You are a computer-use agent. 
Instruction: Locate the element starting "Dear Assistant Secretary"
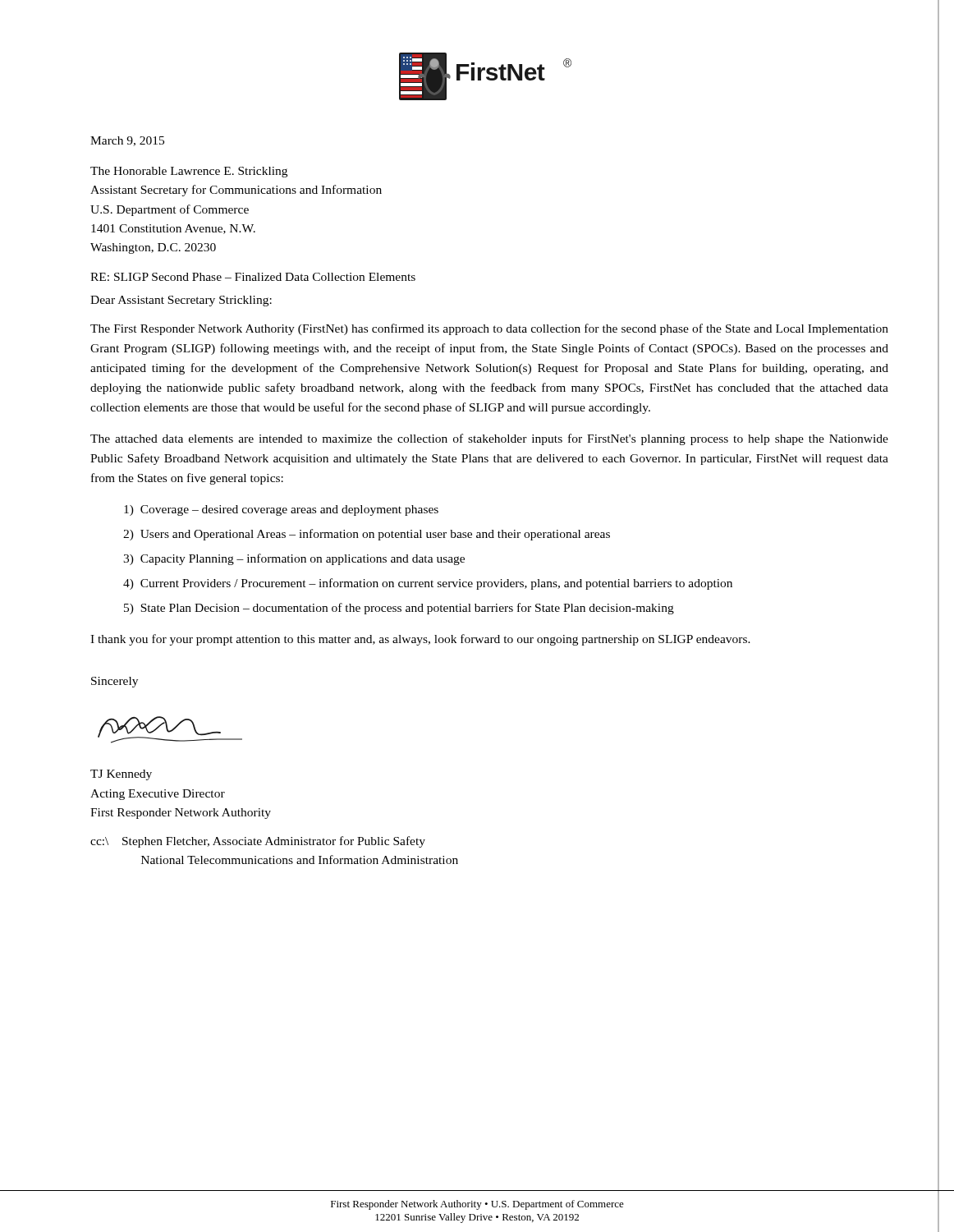(x=181, y=300)
